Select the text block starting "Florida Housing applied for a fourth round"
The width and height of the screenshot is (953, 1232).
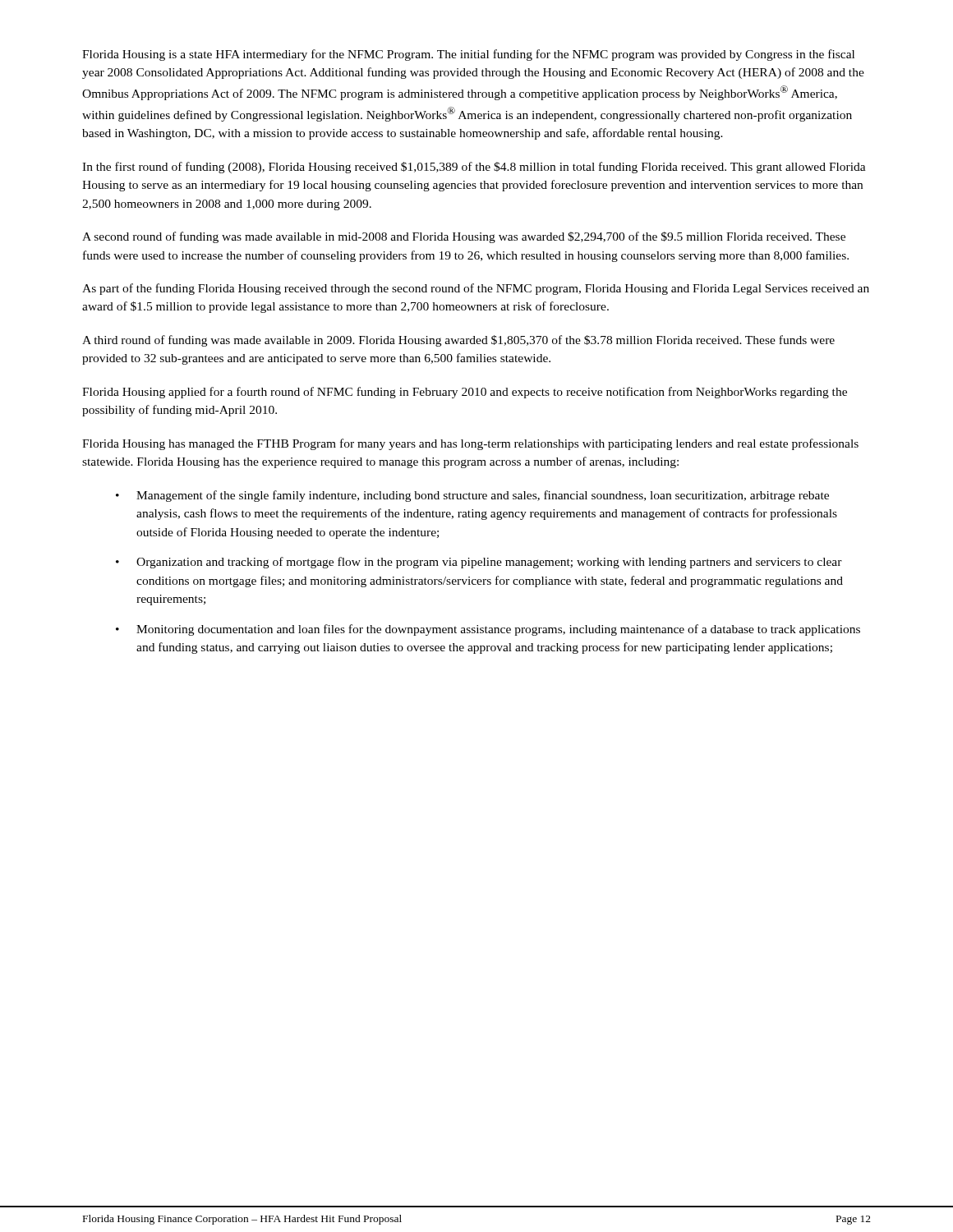(465, 400)
